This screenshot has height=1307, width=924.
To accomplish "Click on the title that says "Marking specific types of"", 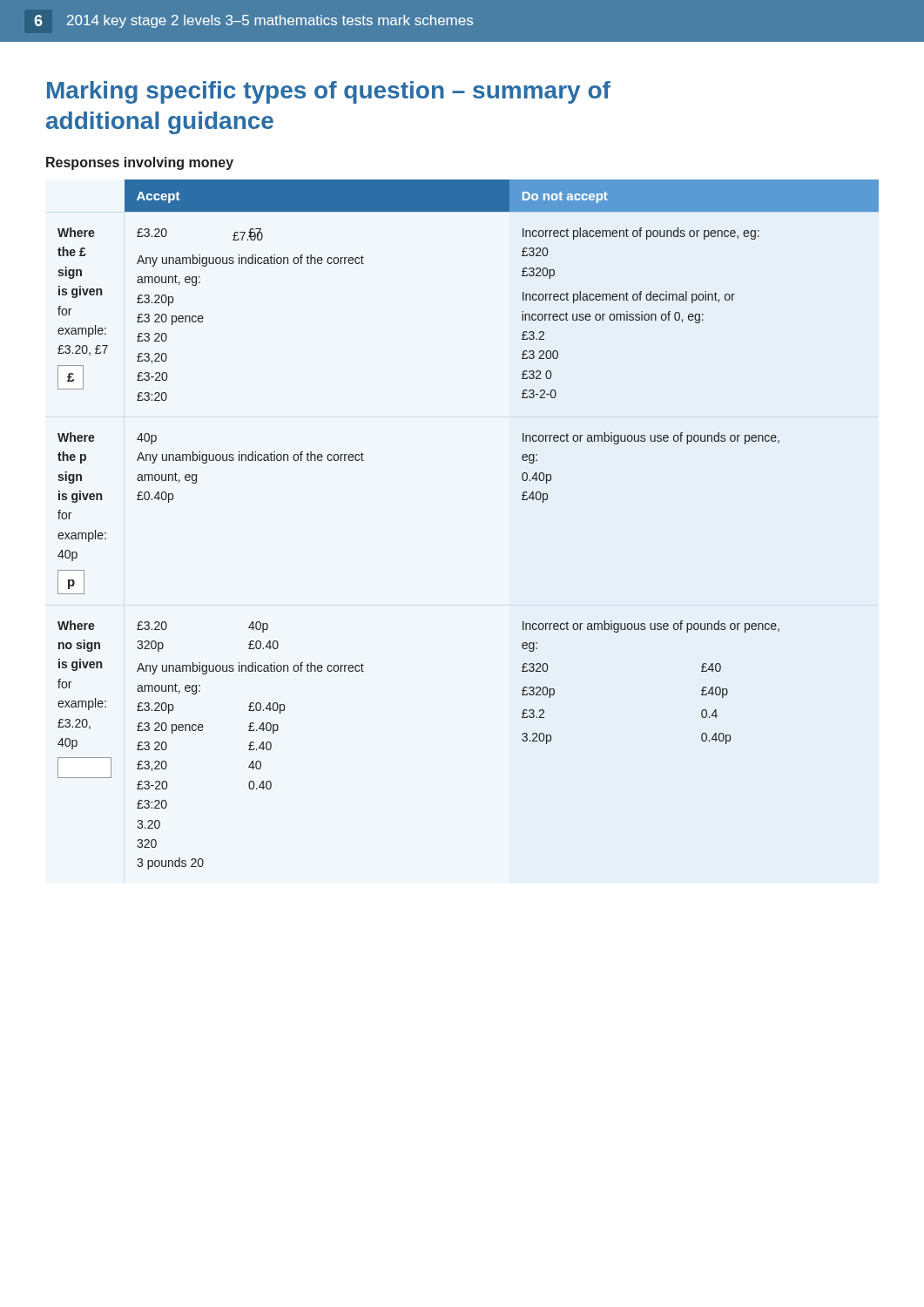I will click(x=328, y=105).
